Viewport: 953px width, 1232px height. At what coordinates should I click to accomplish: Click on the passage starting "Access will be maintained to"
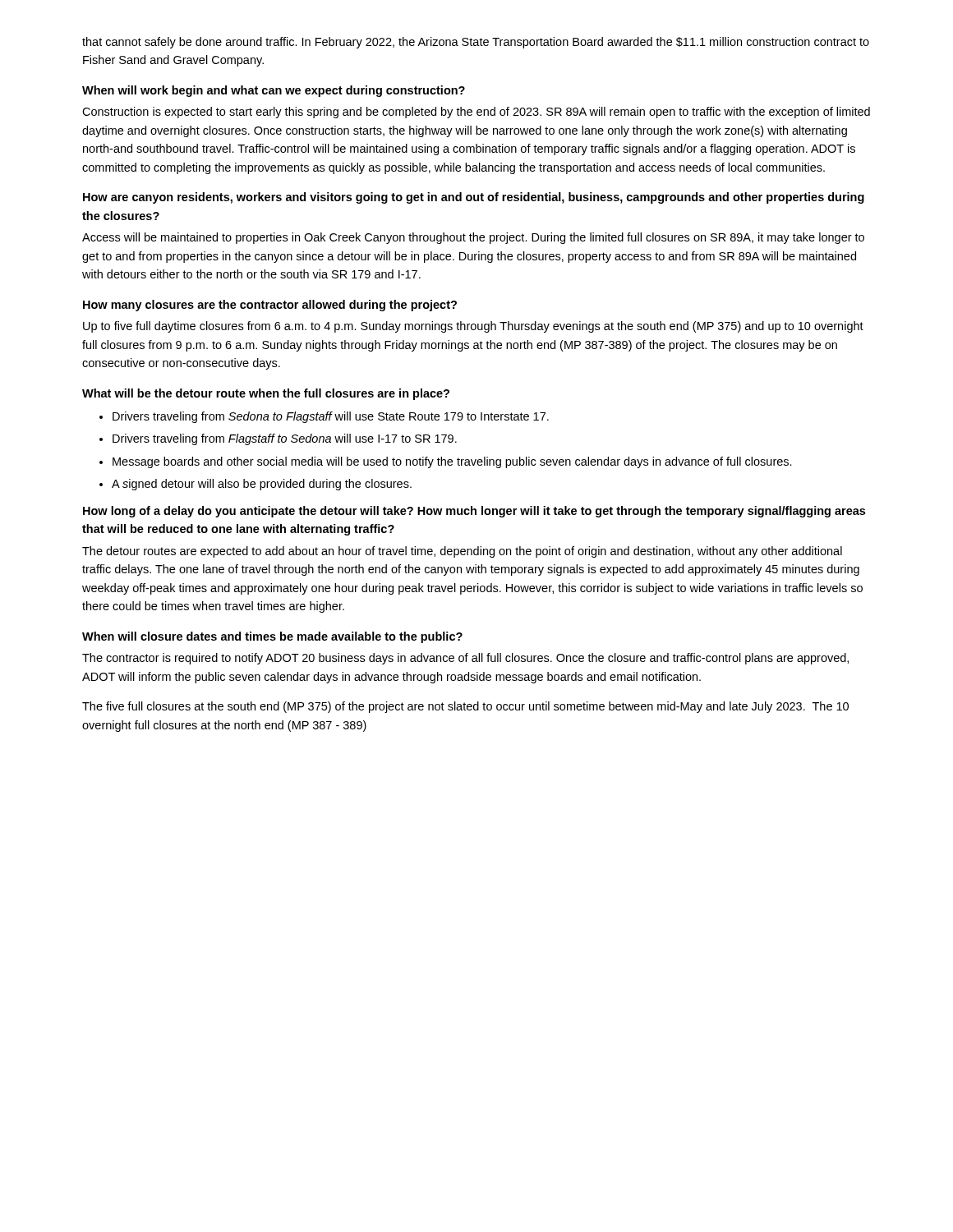pyautogui.click(x=473, y=256)
